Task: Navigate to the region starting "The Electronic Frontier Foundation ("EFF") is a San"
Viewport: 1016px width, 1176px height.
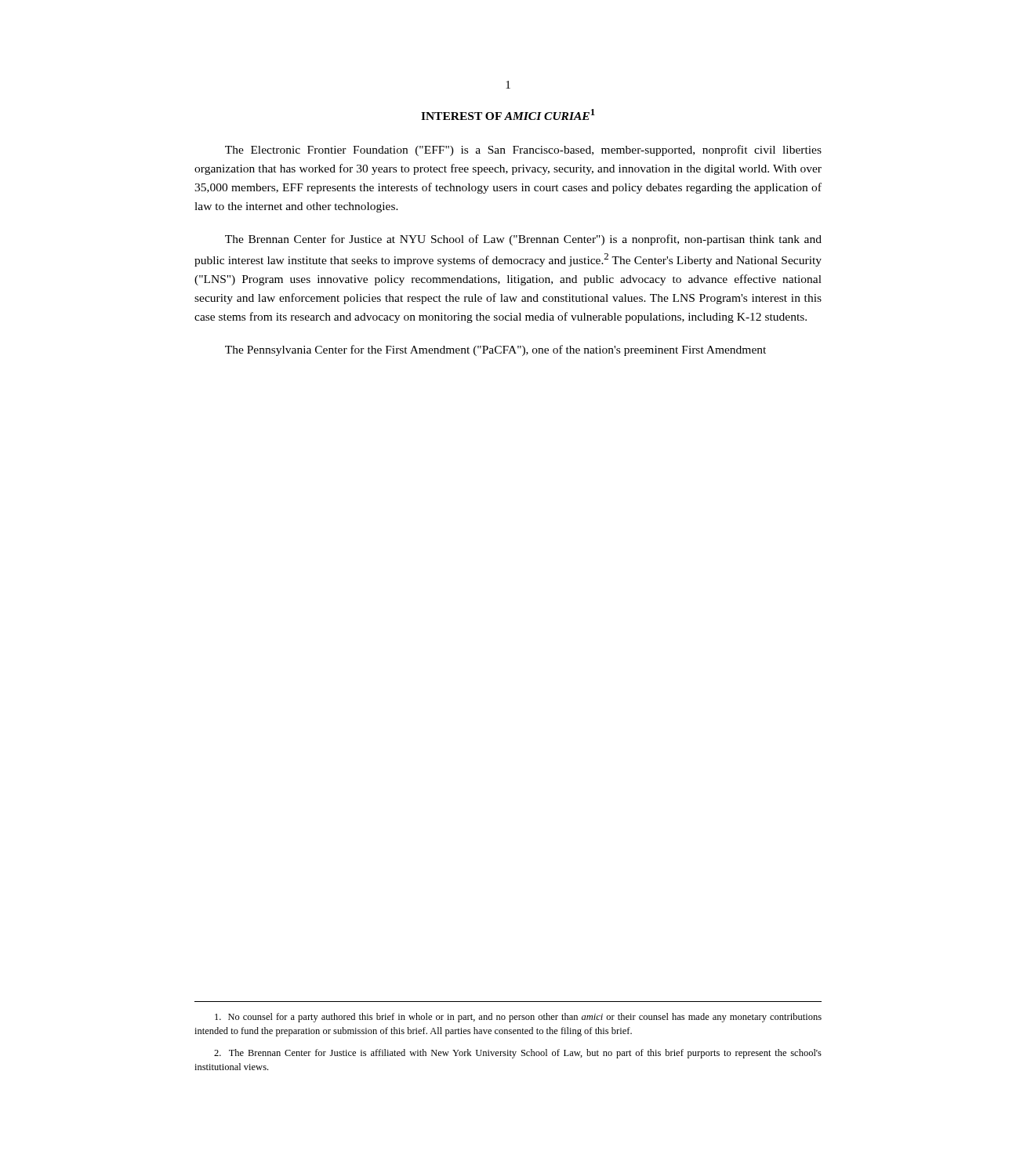Action: click(508, 178)
